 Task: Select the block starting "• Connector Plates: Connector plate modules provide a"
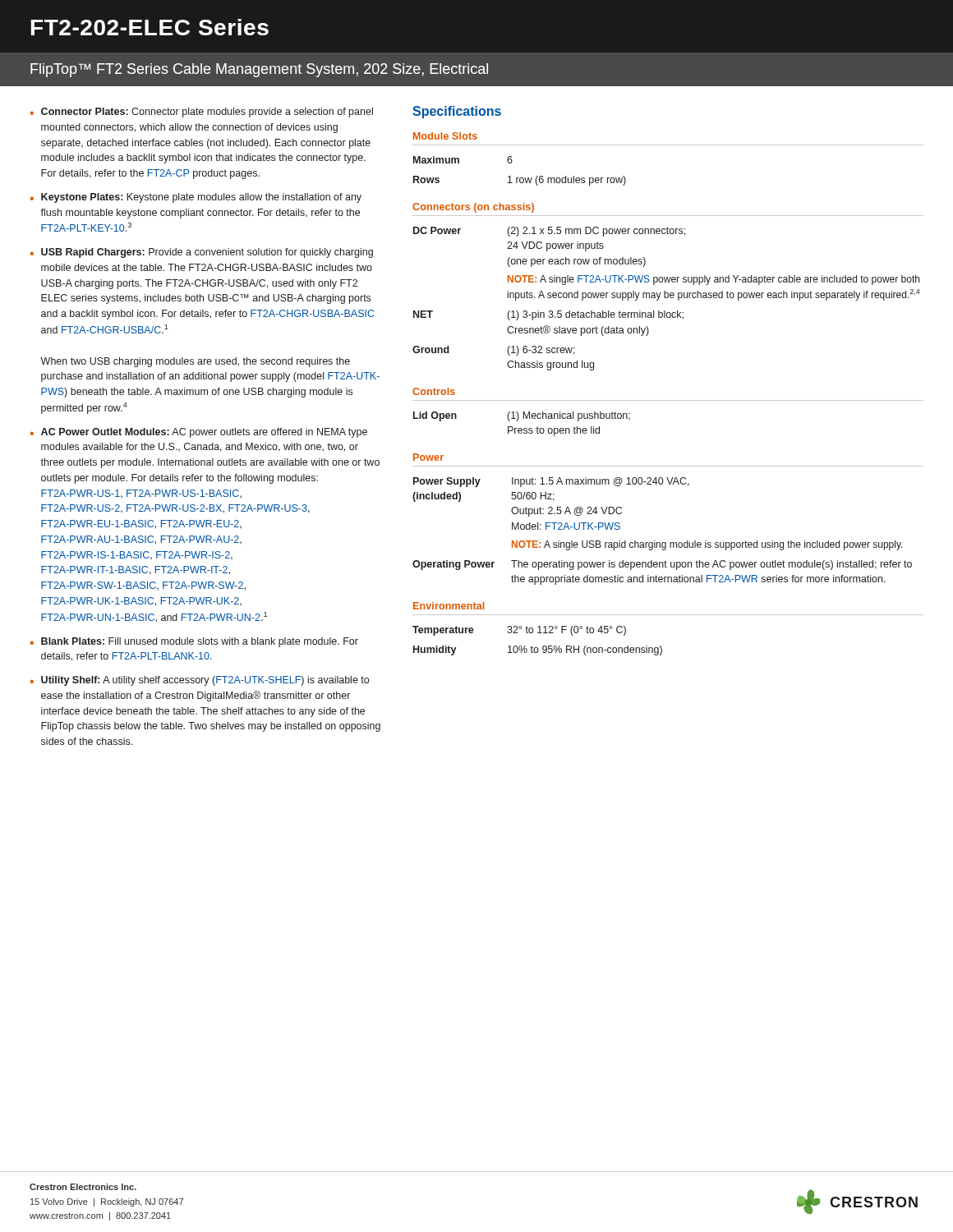[x=206, y=143]
